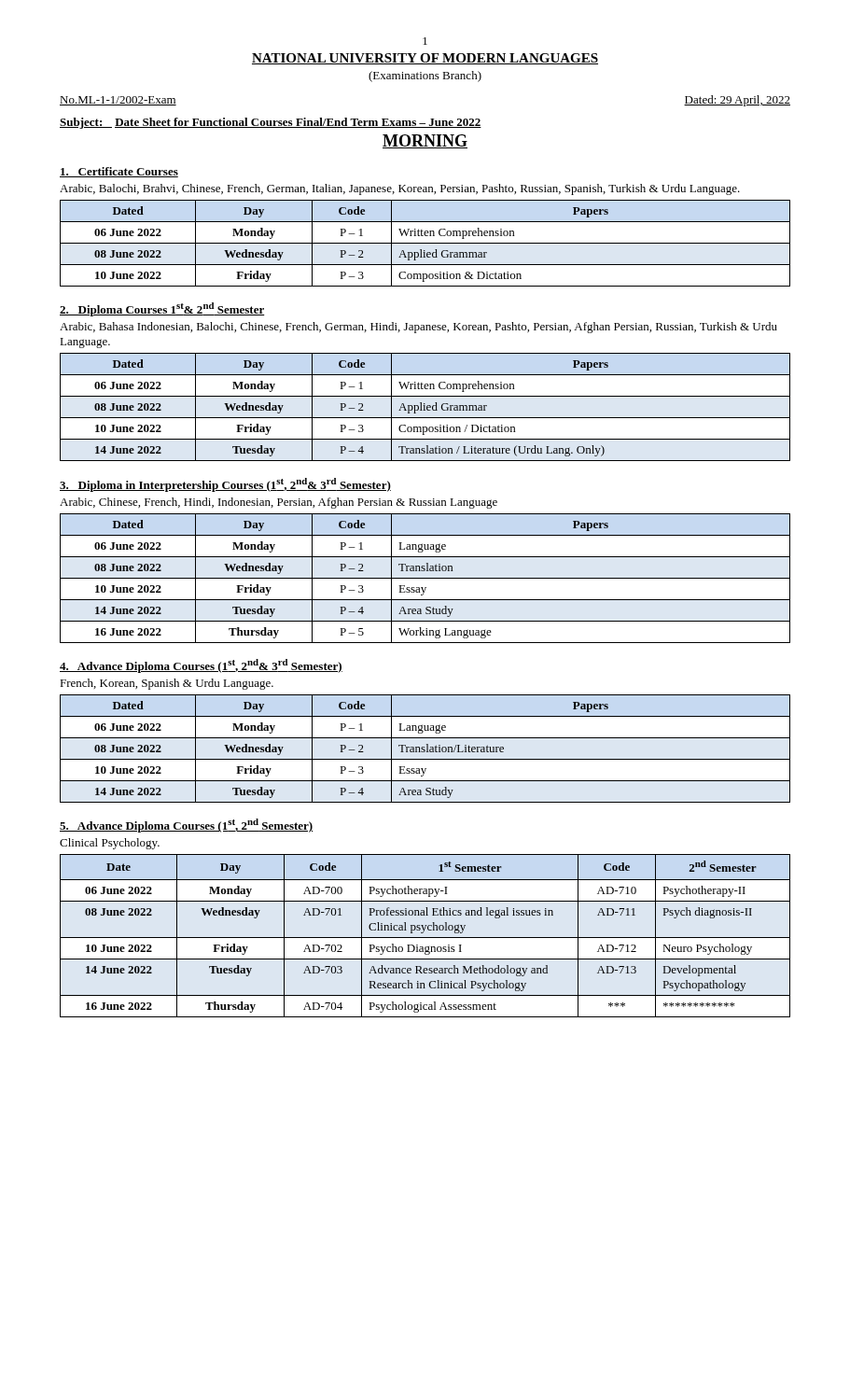Navigate to the block starting "(Examinations Branch)"
The width and height of the screenshot is (850, 1400).
[x=425, y=75]
